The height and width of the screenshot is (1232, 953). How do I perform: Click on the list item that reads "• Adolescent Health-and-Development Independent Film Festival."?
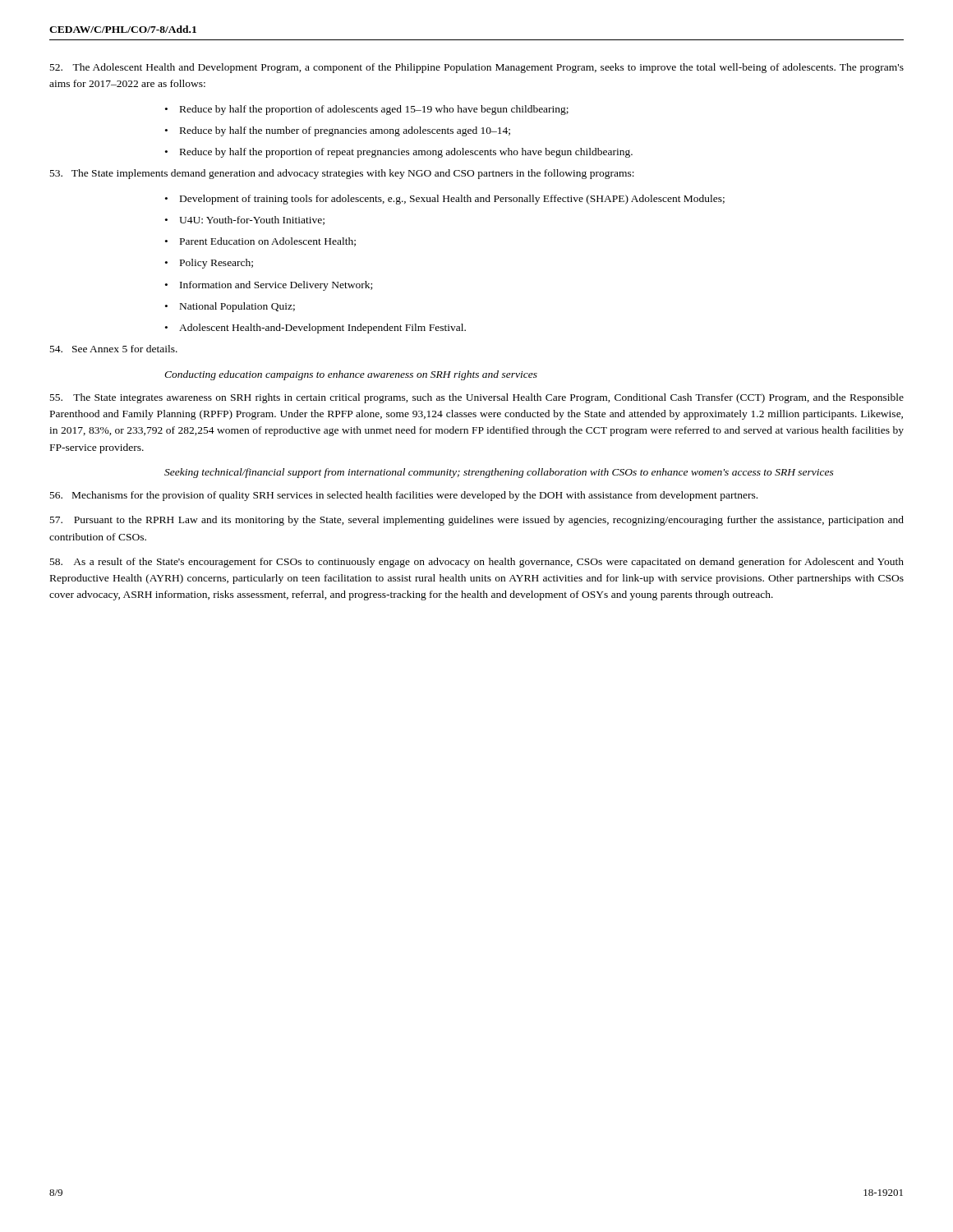pyautogui.click(x=315, y=329)
